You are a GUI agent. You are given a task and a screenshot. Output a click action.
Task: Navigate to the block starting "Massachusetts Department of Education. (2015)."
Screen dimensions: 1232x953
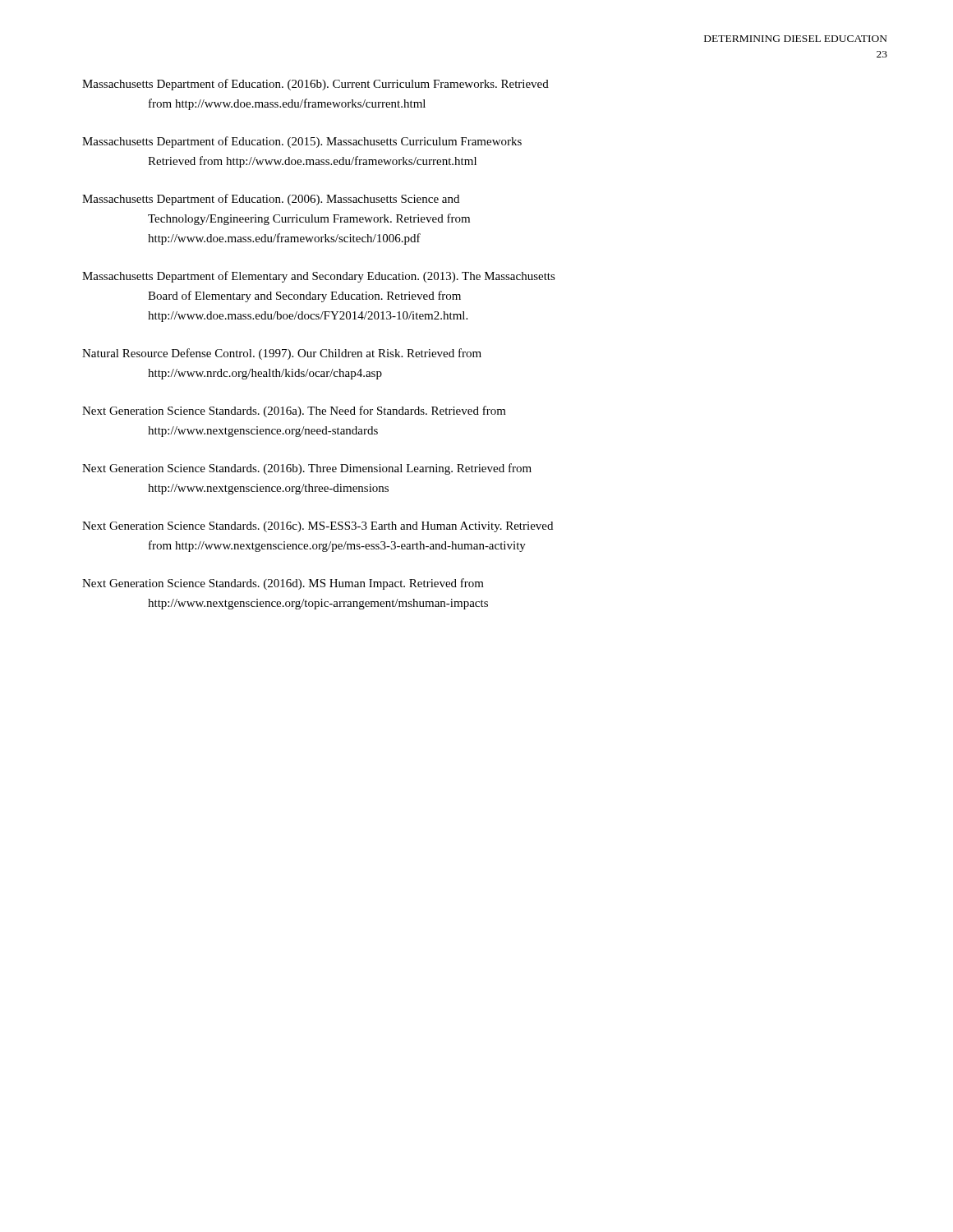tap(485, 151)
